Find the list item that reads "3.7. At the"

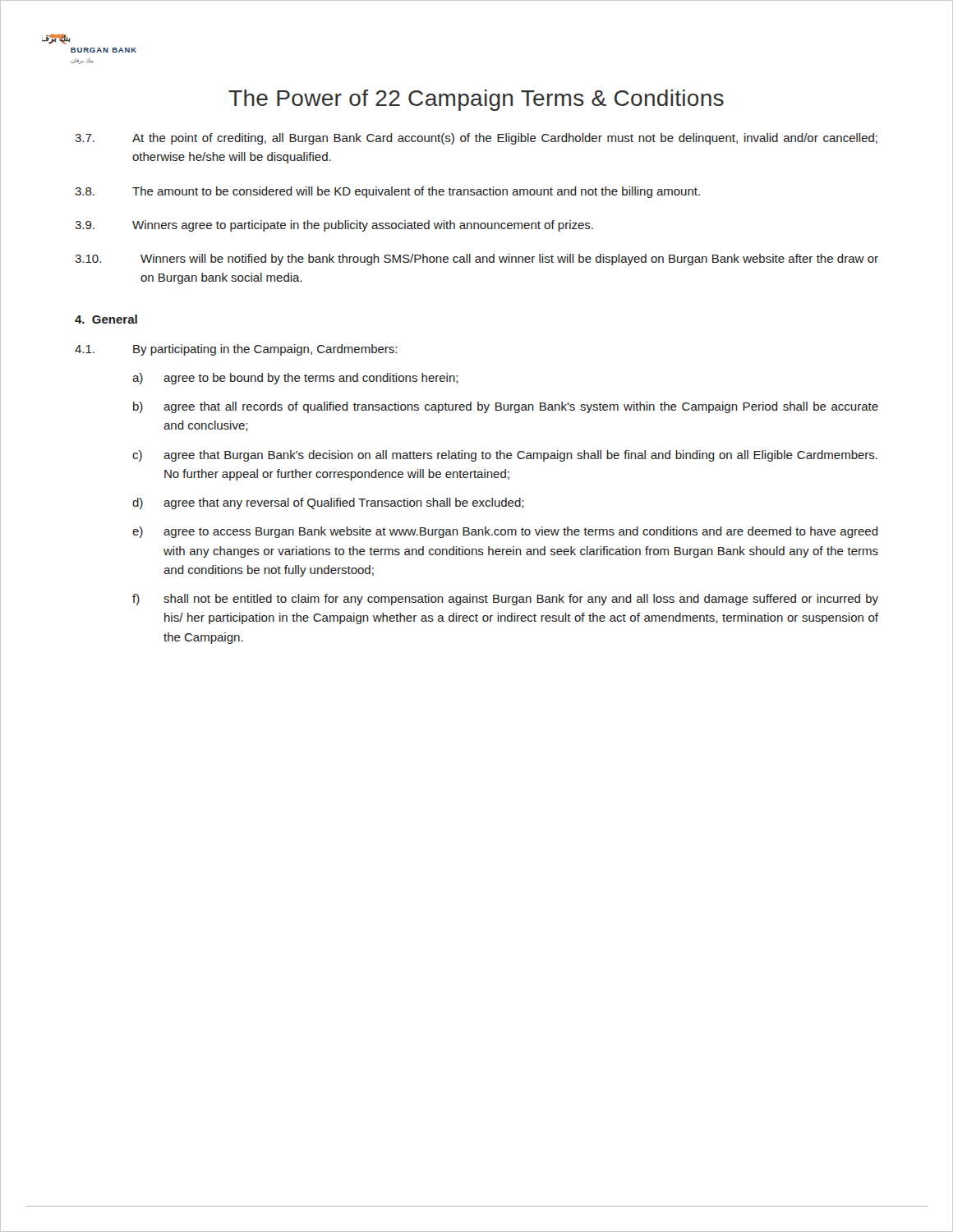pyautogui.click(x=476, y=147)
